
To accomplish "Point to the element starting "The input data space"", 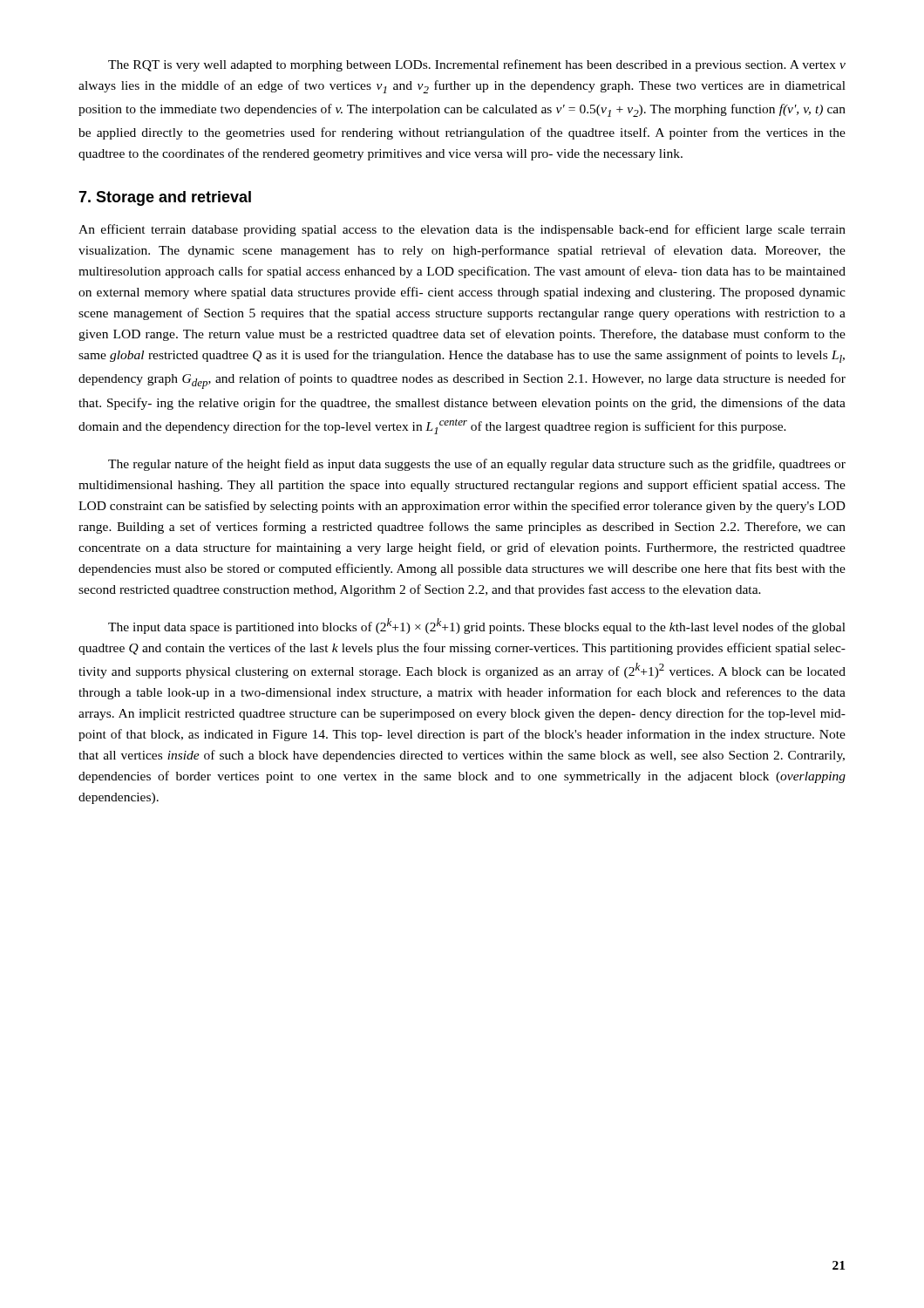I will pos(462,711).
